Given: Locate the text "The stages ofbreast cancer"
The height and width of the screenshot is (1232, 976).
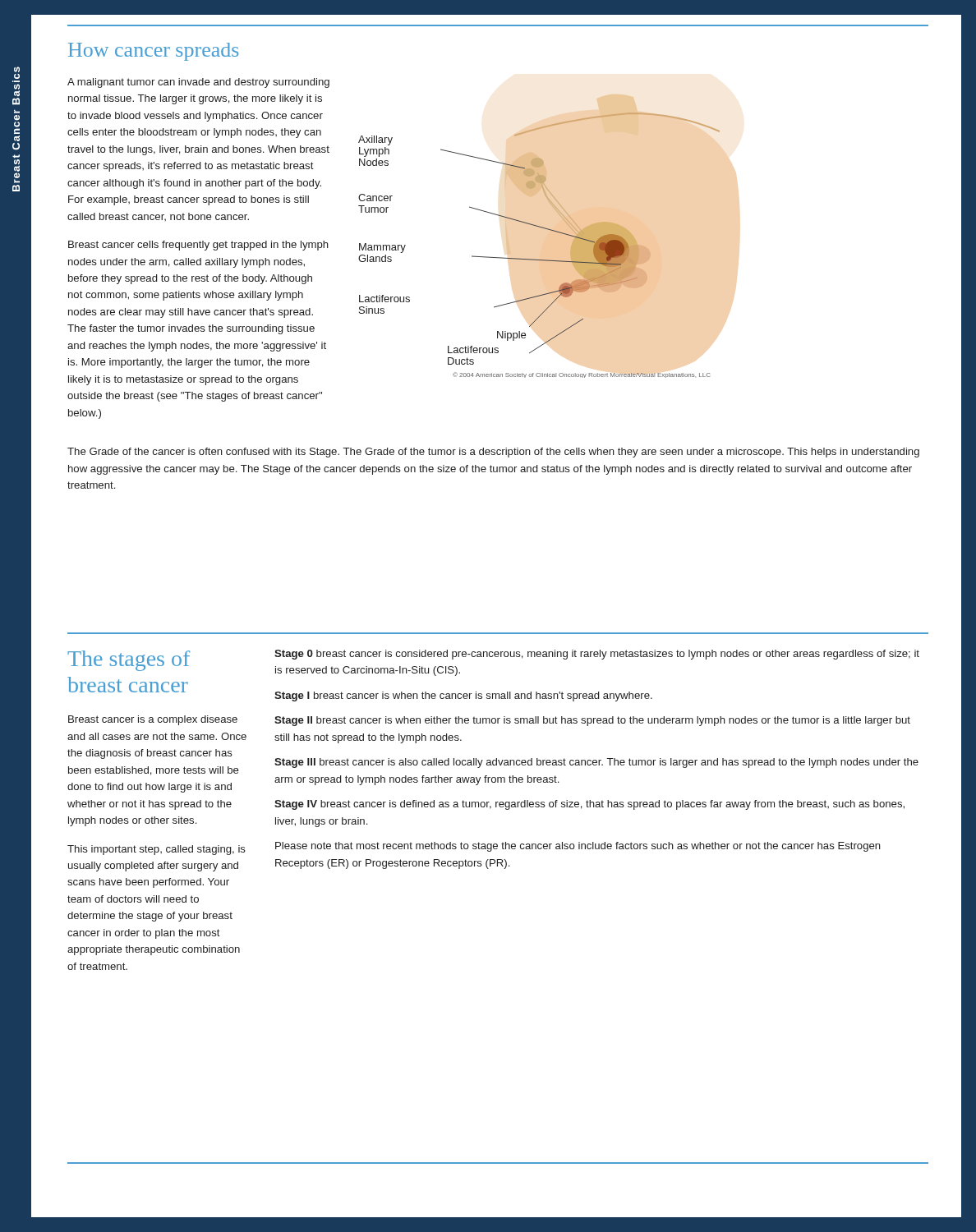Looking at the screenshot, I should pos(158,672).
